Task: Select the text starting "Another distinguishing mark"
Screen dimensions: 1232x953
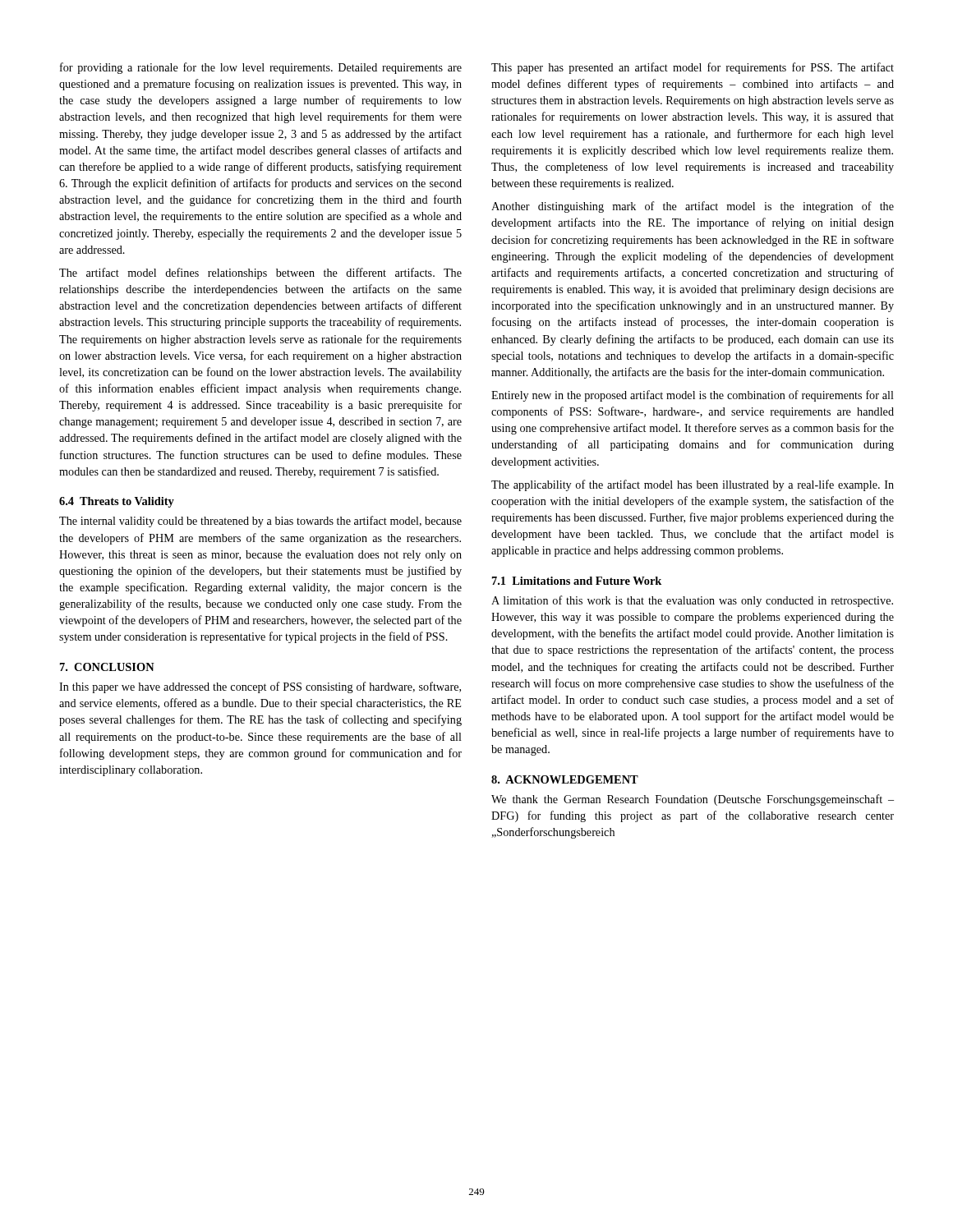Action: pyautogui.click(x=693, y=289)
